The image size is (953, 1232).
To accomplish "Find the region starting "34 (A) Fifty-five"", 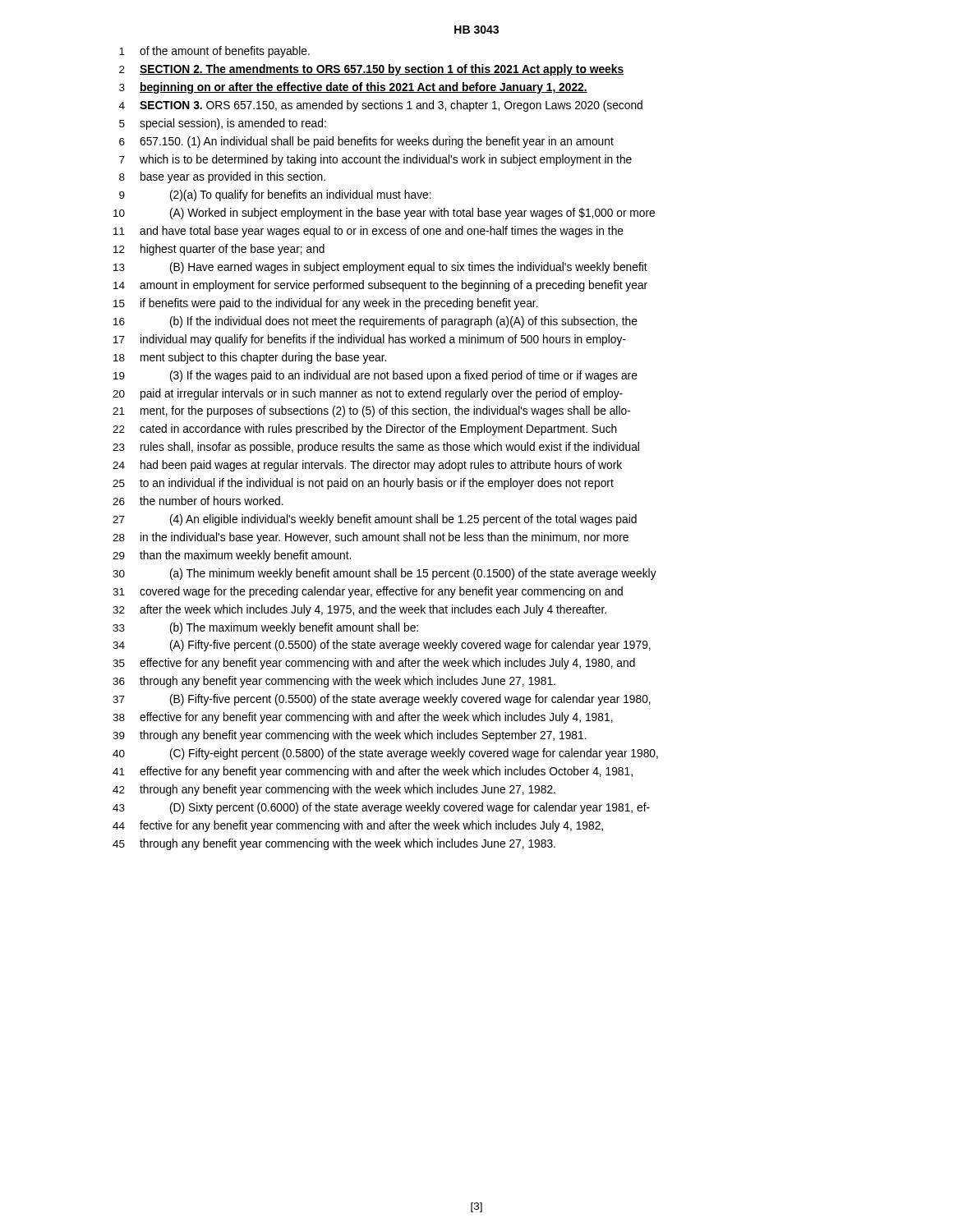I will pos(485,646).
